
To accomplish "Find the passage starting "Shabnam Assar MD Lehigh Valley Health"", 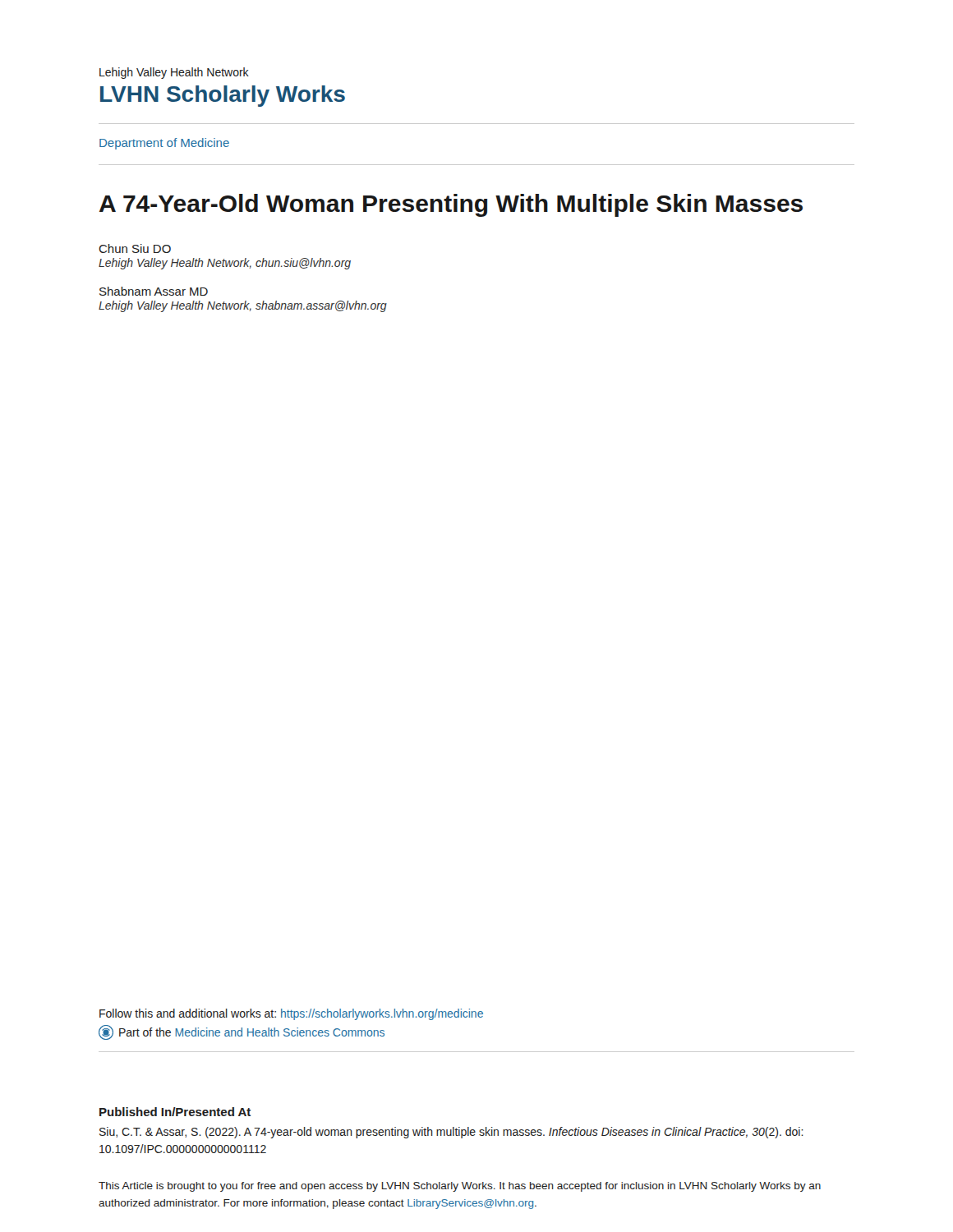I will point(154,291).
